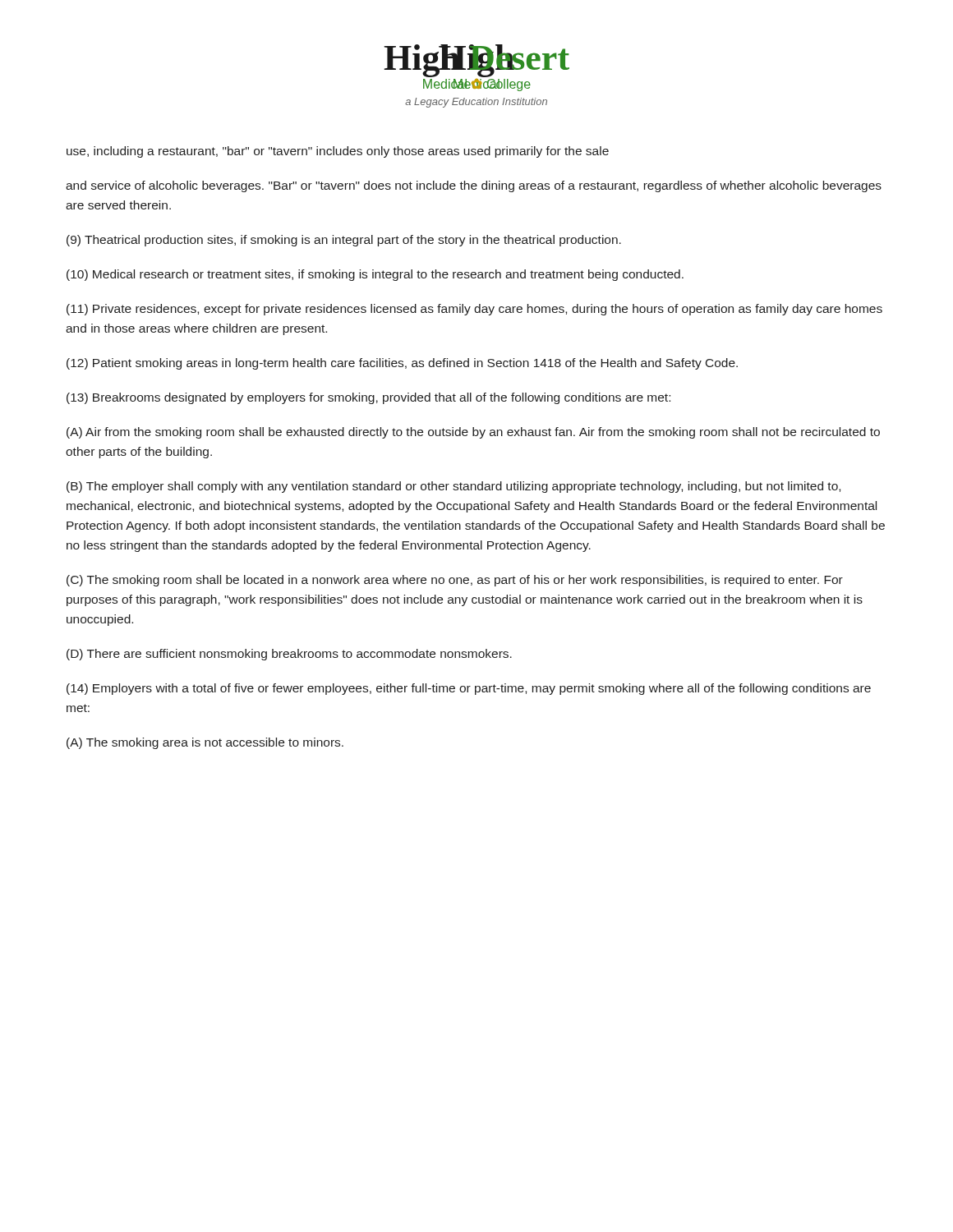
Task: Click on the text block containing "(A) Air from the smoking room shall"
Action: tap(476, 442)
